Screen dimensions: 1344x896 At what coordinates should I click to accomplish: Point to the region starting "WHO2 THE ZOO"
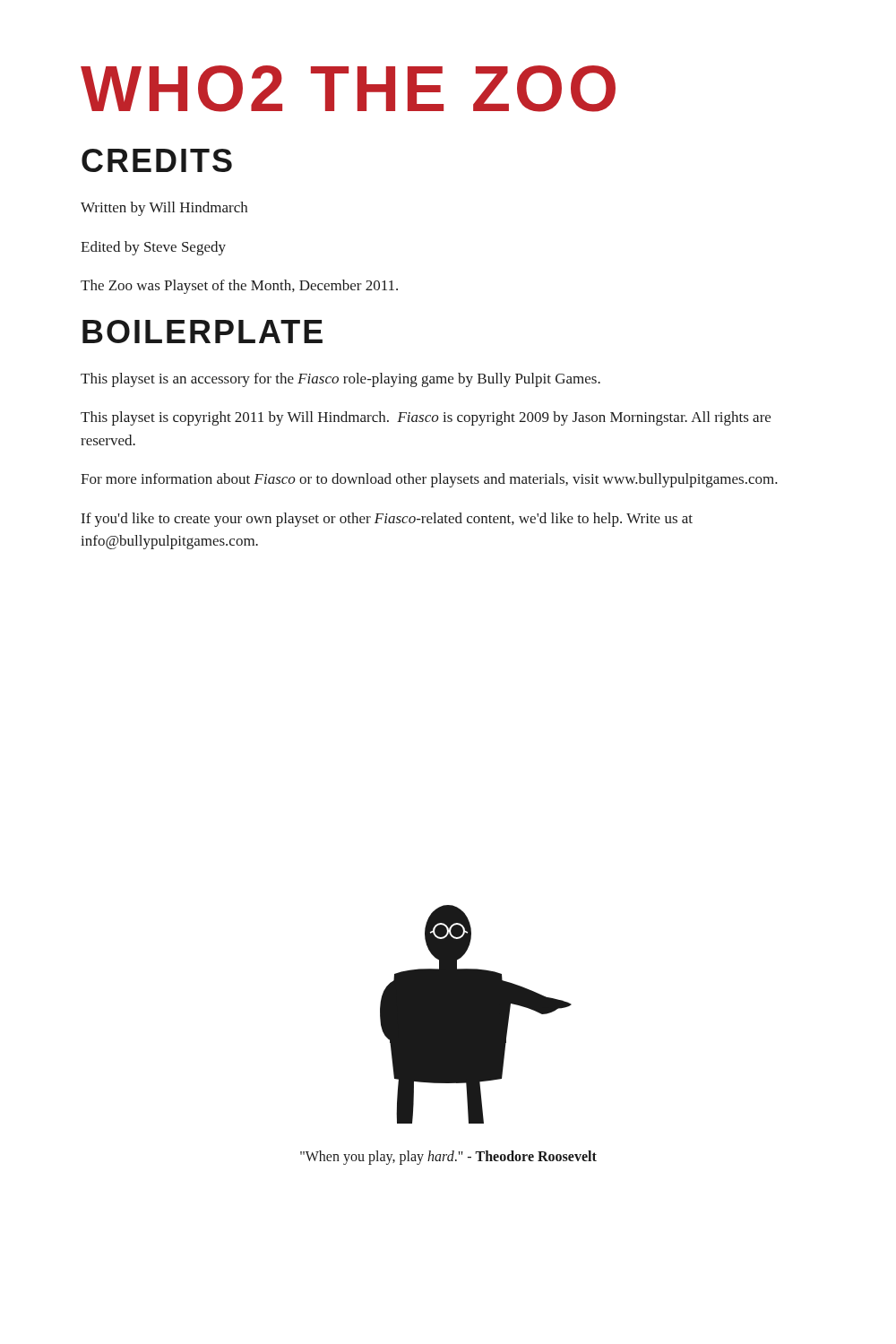448,89
